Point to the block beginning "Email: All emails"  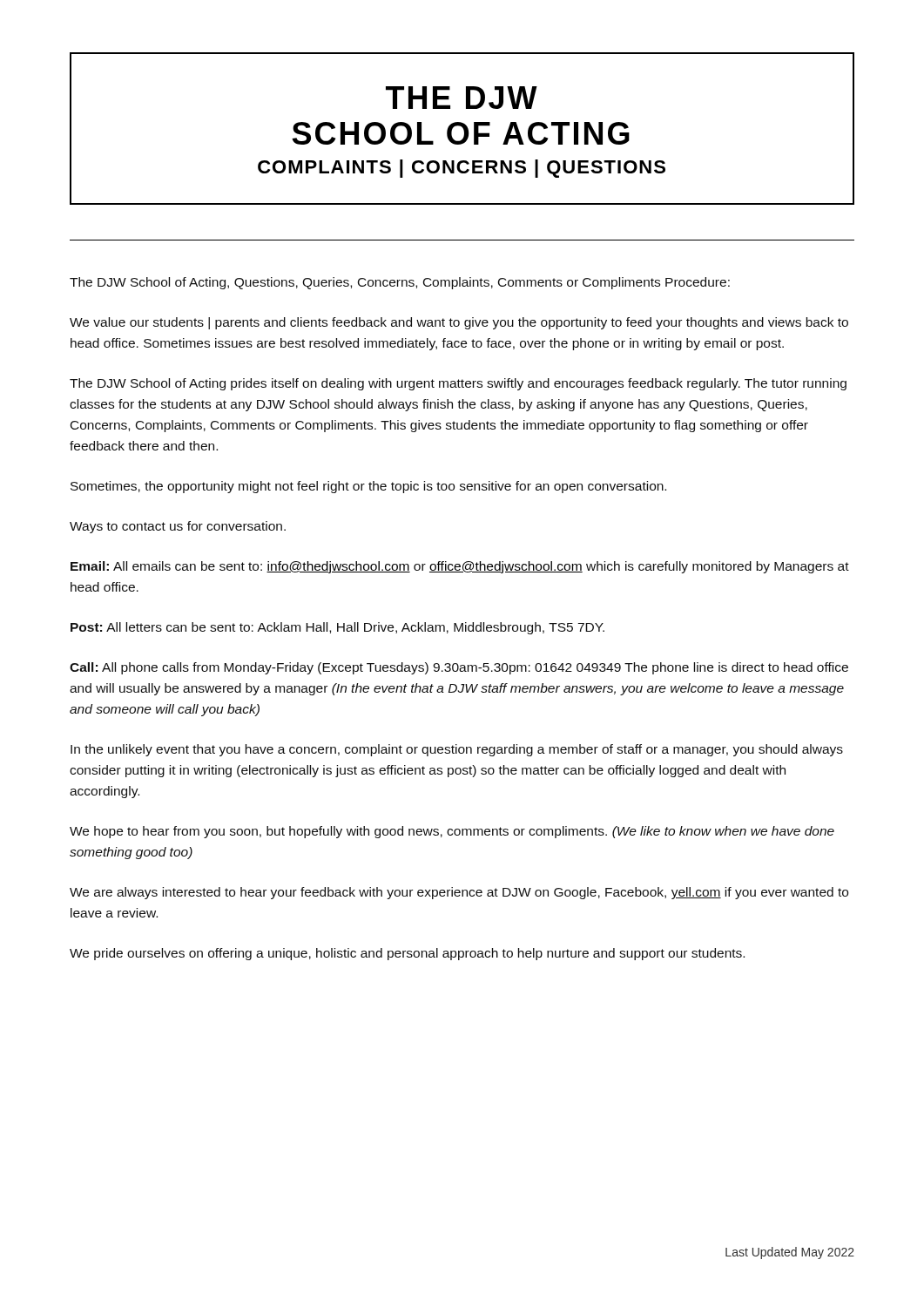click(x=459, y=576)
